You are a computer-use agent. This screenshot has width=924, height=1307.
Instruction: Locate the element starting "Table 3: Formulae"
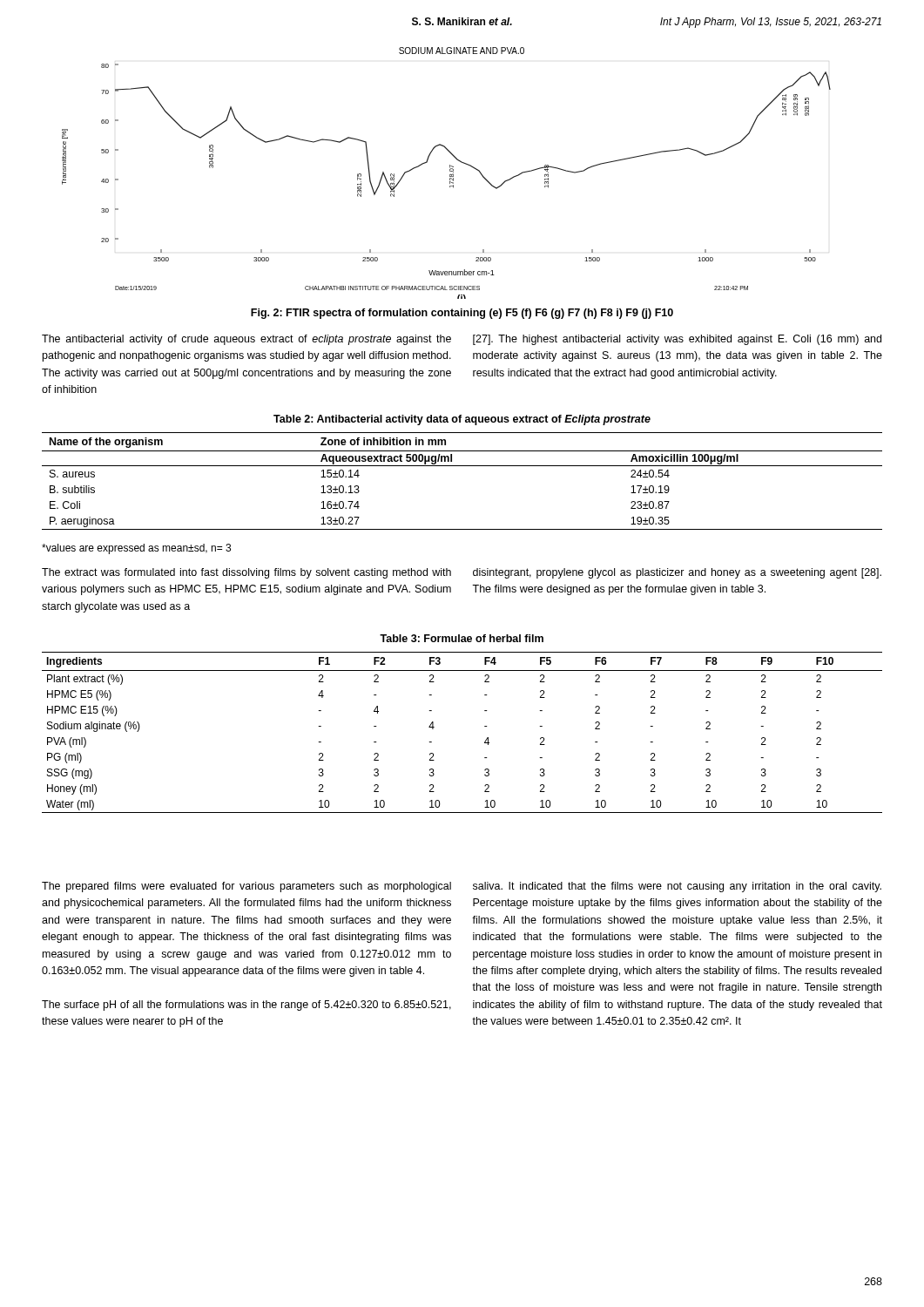462,639
